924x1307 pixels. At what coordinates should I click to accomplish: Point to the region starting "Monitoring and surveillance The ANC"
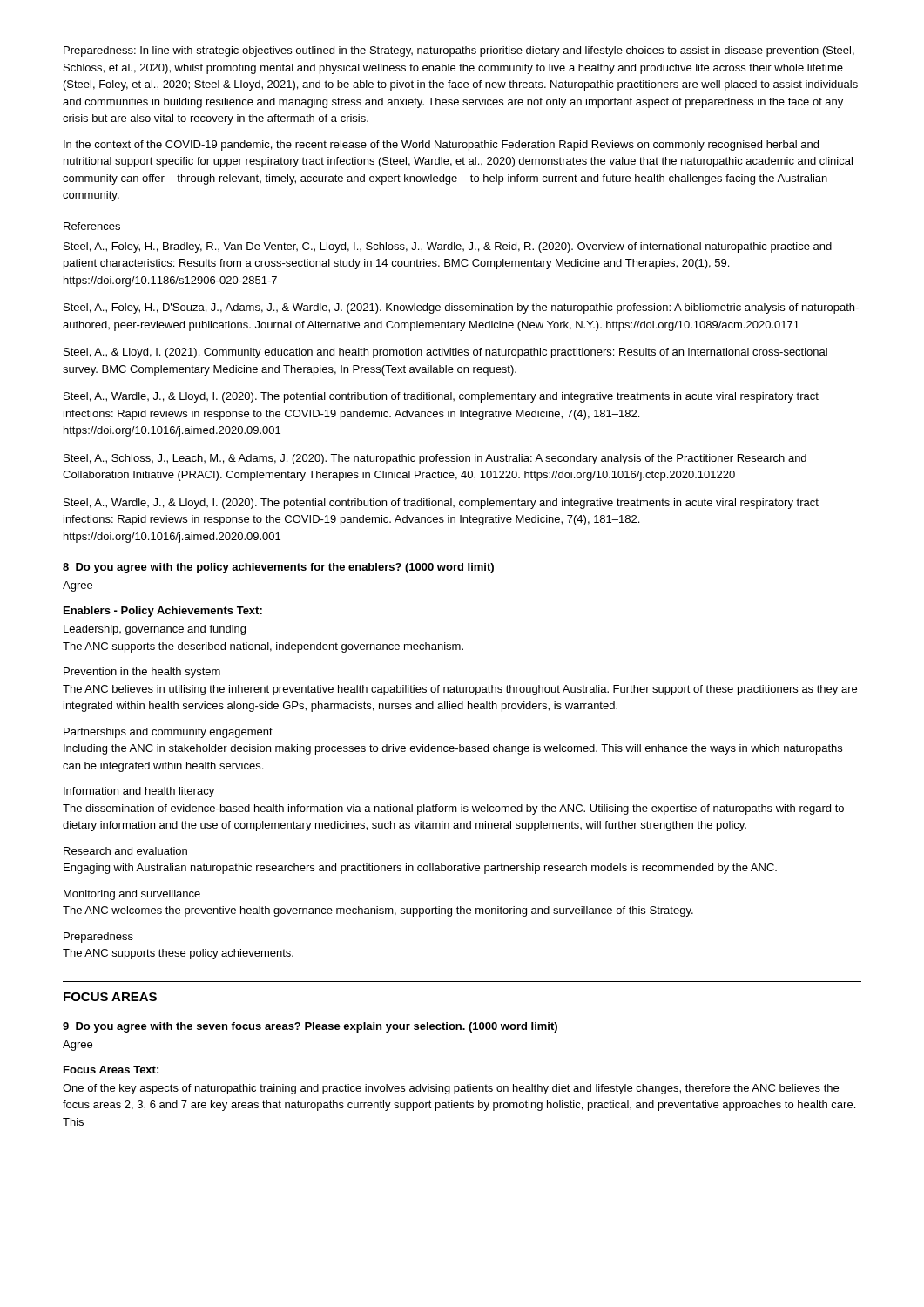pos(378,902)
